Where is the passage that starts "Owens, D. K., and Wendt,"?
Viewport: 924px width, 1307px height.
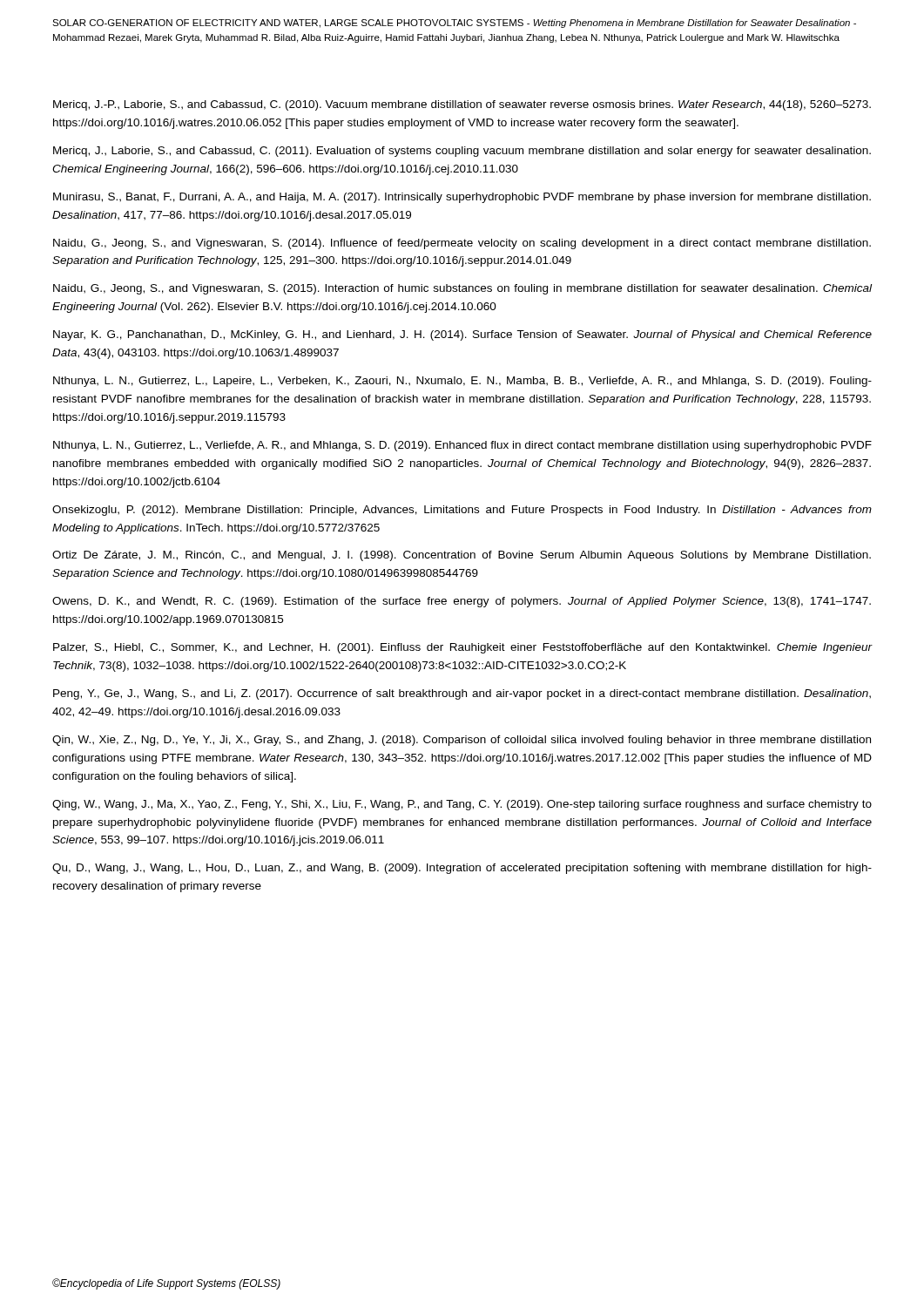[462, 610]
